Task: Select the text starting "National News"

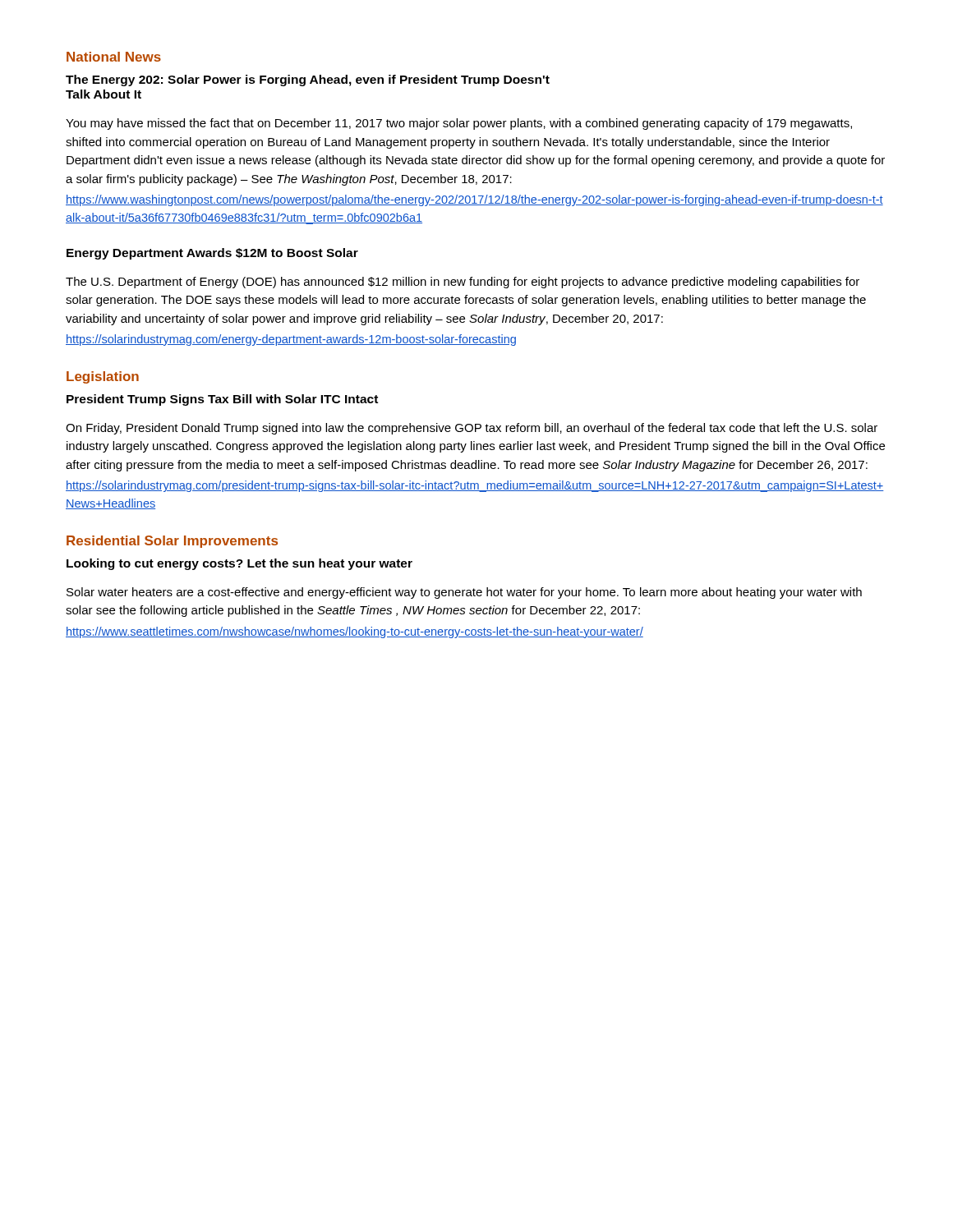Action: (x=113, y=57)
